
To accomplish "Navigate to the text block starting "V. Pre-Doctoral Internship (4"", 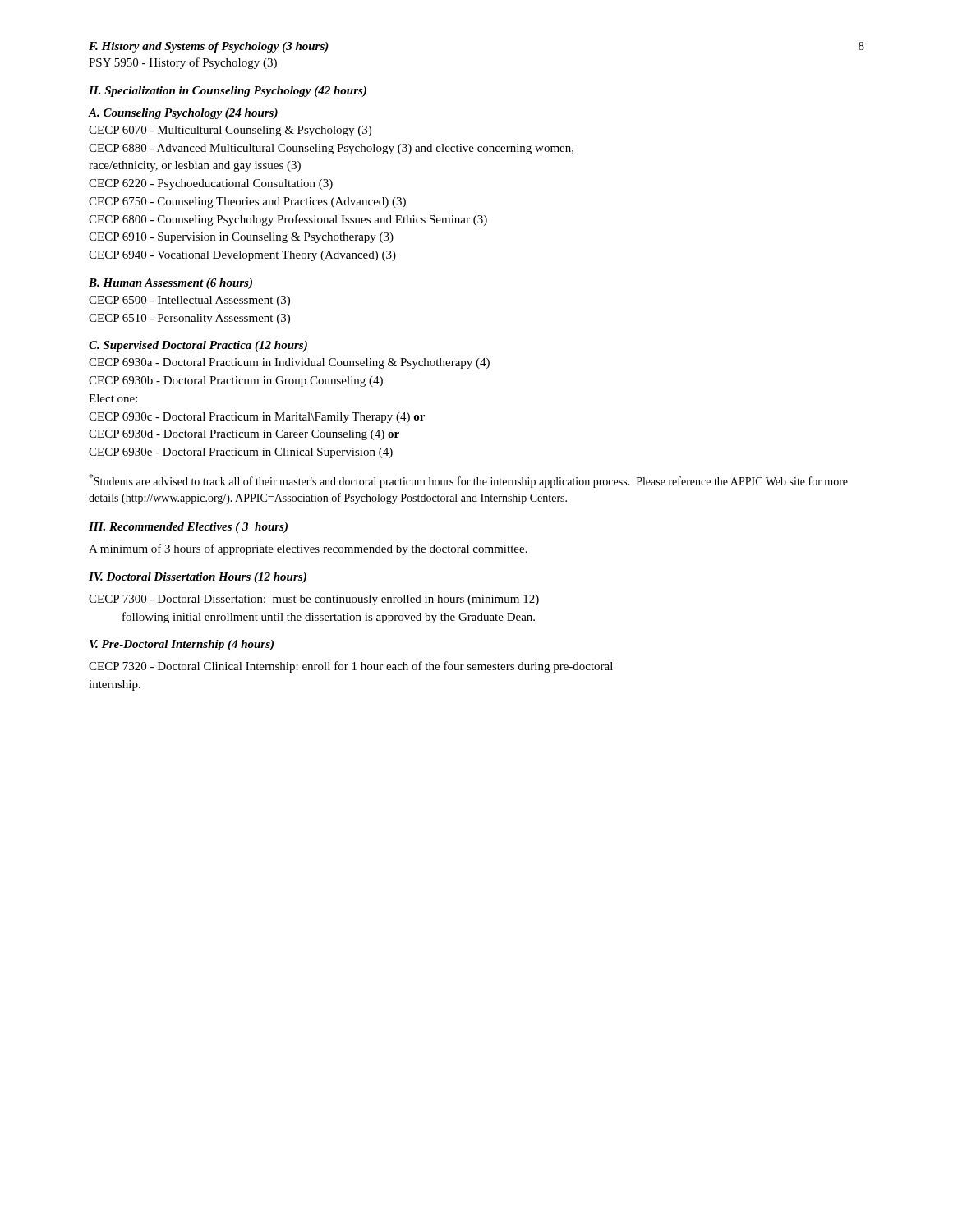I will (x=182, y=644).
